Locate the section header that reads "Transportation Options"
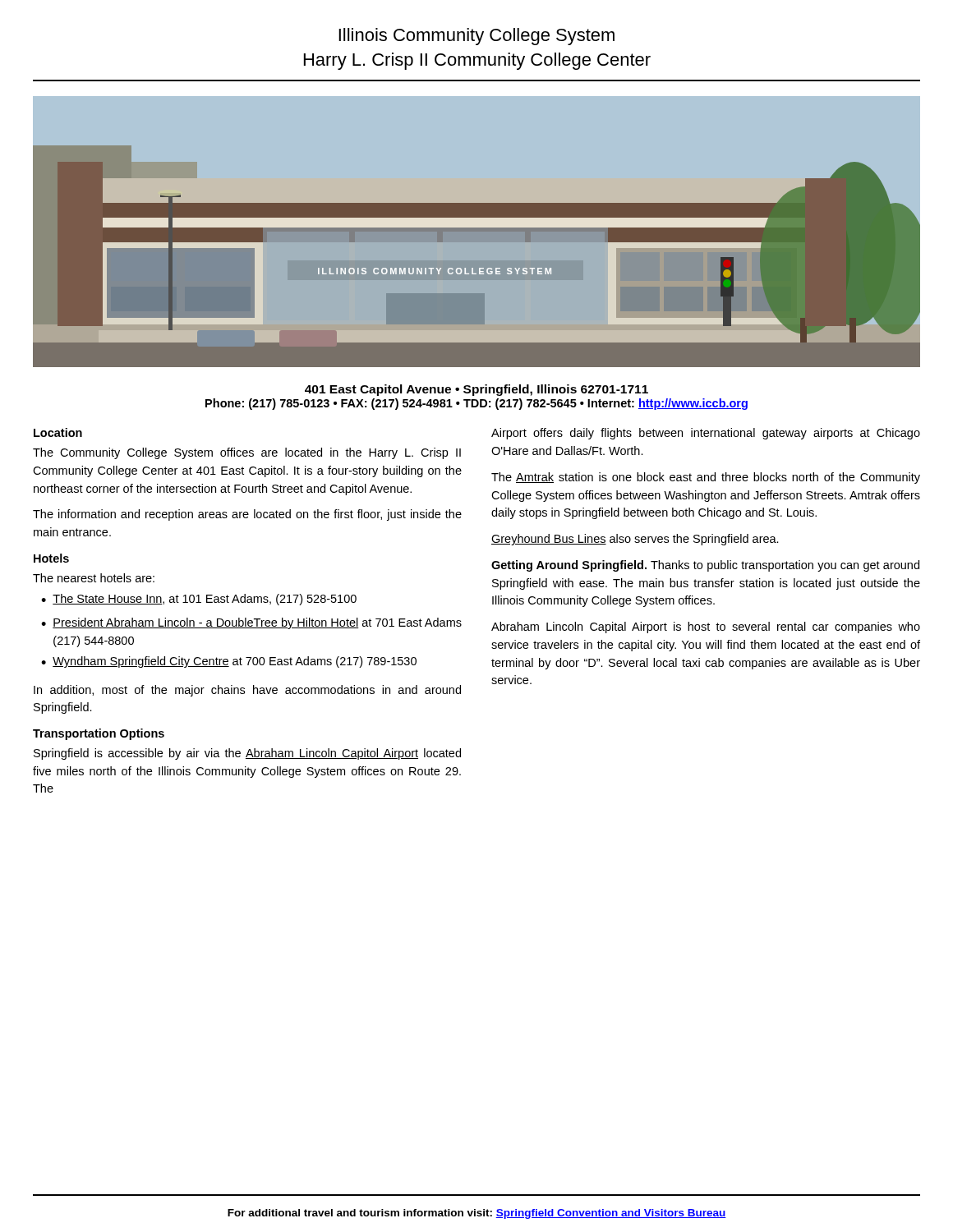The image size is (953, 1232). (99, 734)
